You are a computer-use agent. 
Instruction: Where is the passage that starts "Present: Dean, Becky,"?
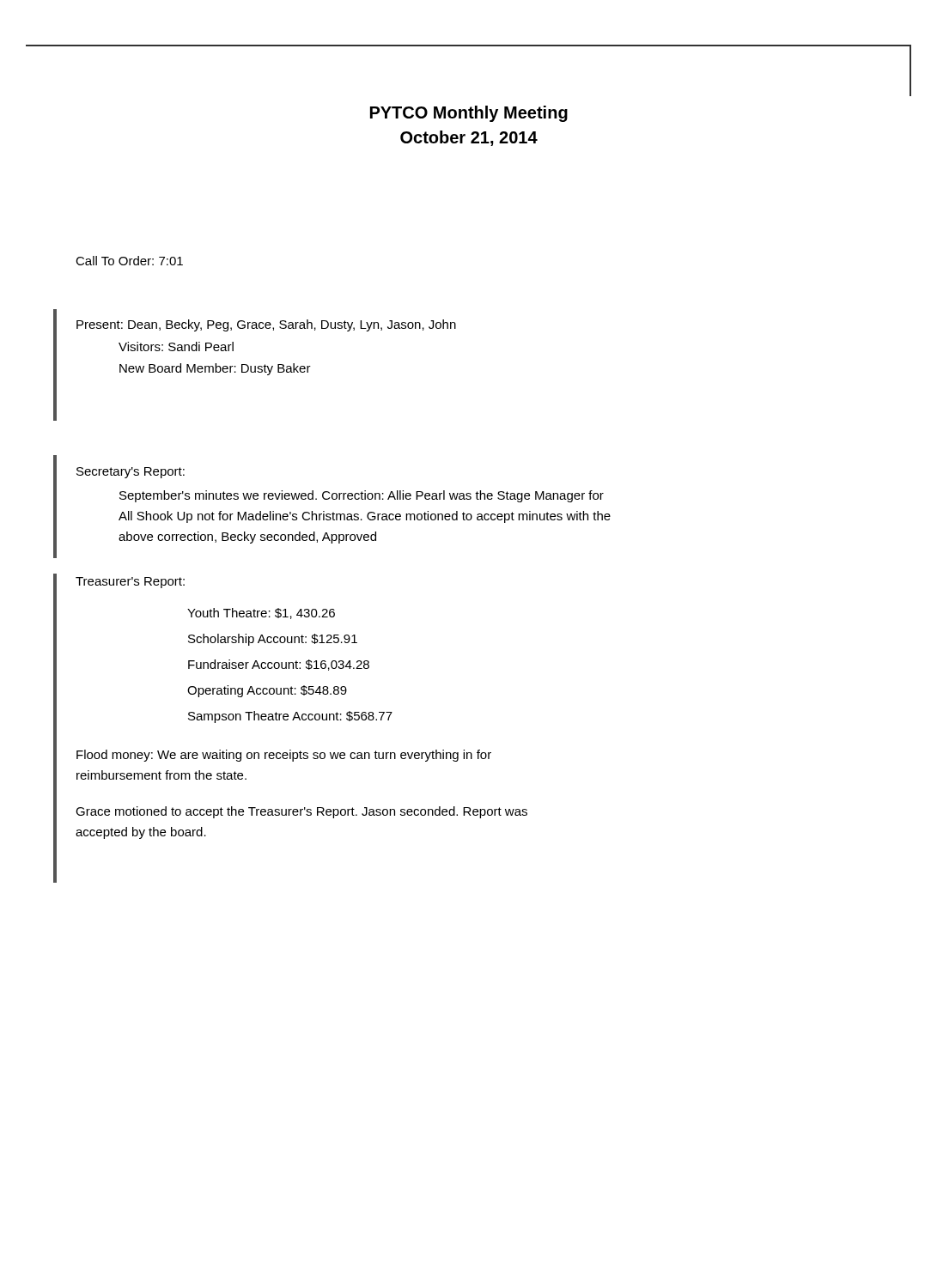coord(266,325)
